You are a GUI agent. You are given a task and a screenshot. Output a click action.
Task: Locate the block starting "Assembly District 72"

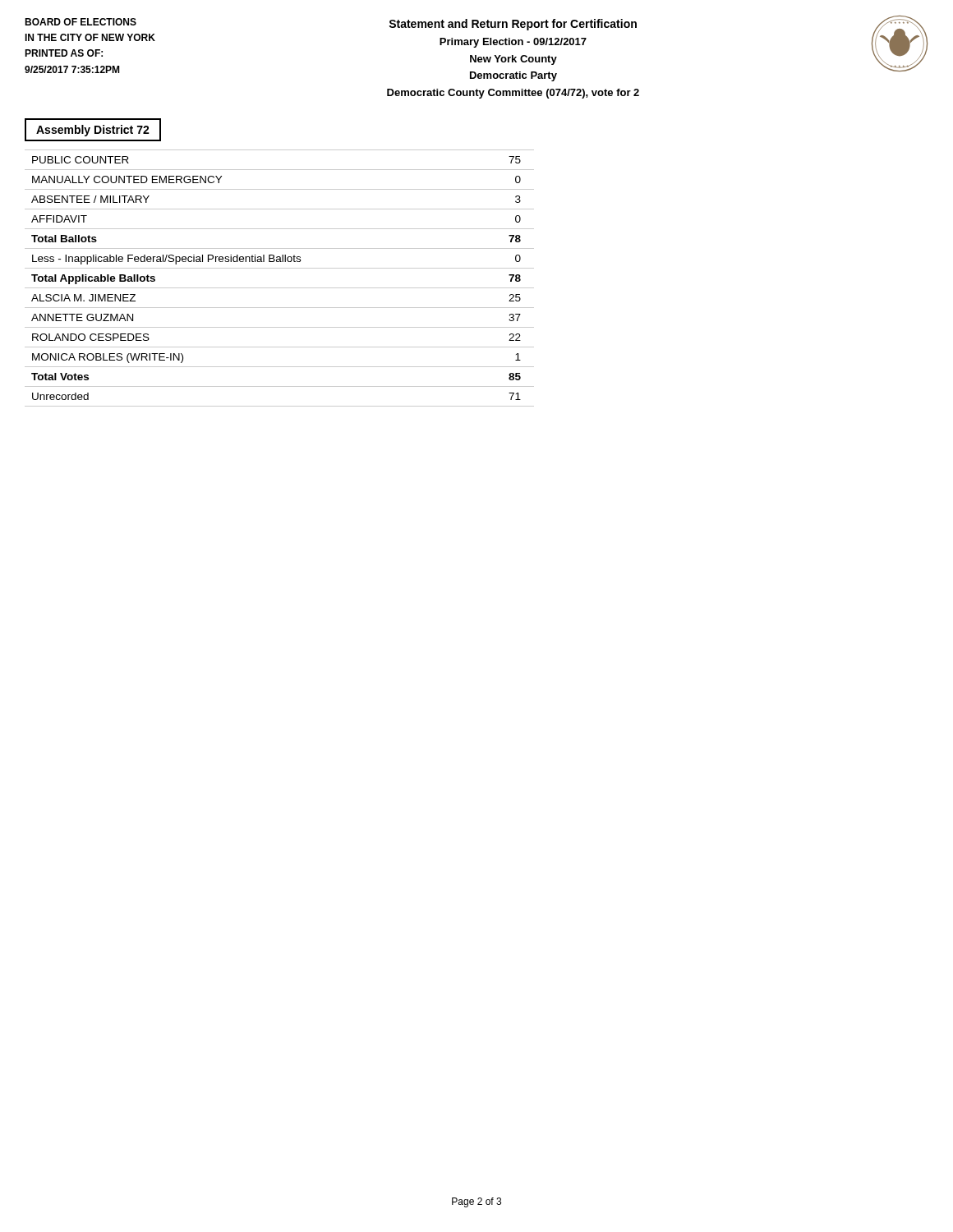(x=93, y=130)
